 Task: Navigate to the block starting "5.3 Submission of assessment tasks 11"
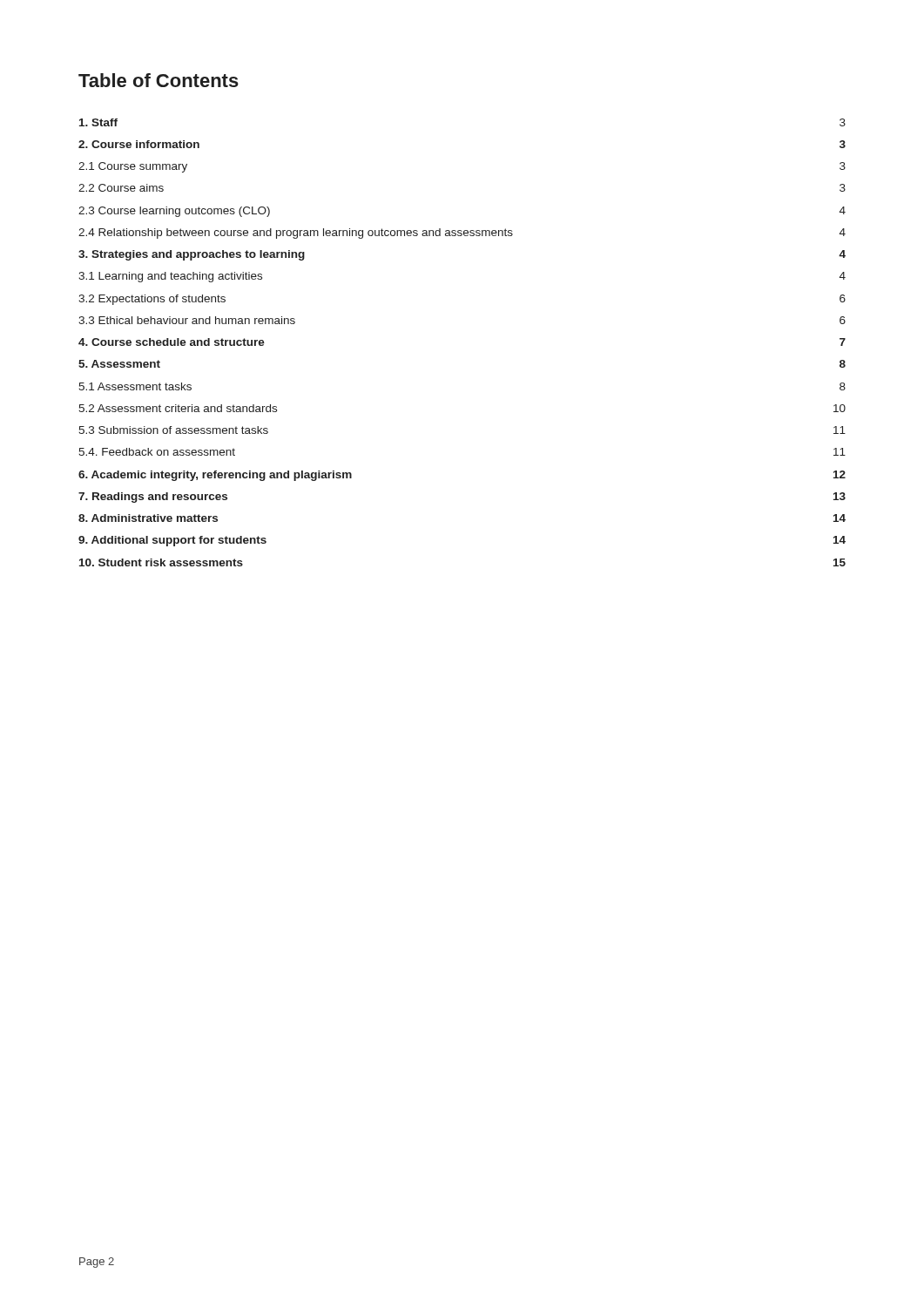pos(167,430)
